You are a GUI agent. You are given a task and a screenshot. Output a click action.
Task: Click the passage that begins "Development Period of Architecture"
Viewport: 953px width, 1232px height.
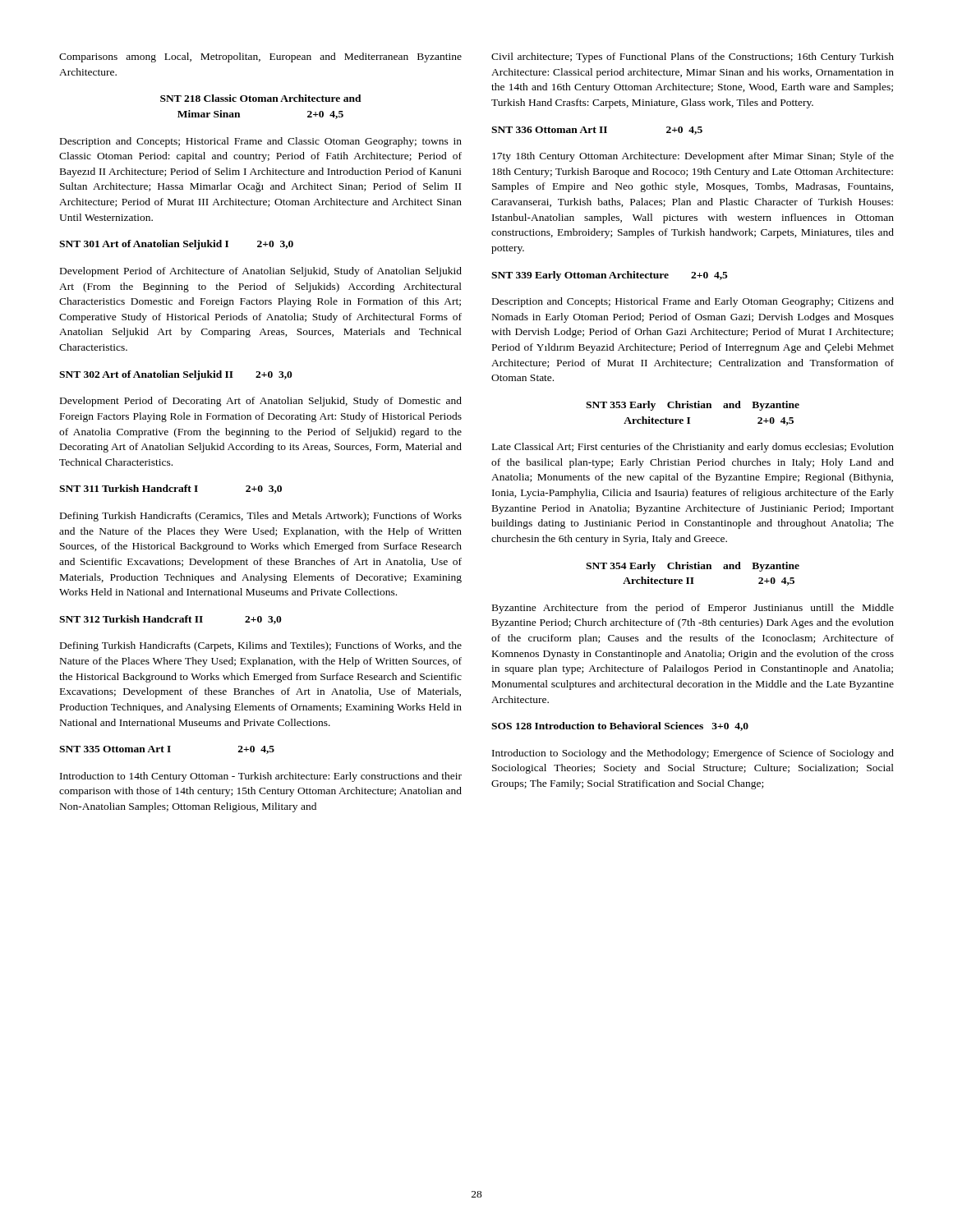[260, 309]
